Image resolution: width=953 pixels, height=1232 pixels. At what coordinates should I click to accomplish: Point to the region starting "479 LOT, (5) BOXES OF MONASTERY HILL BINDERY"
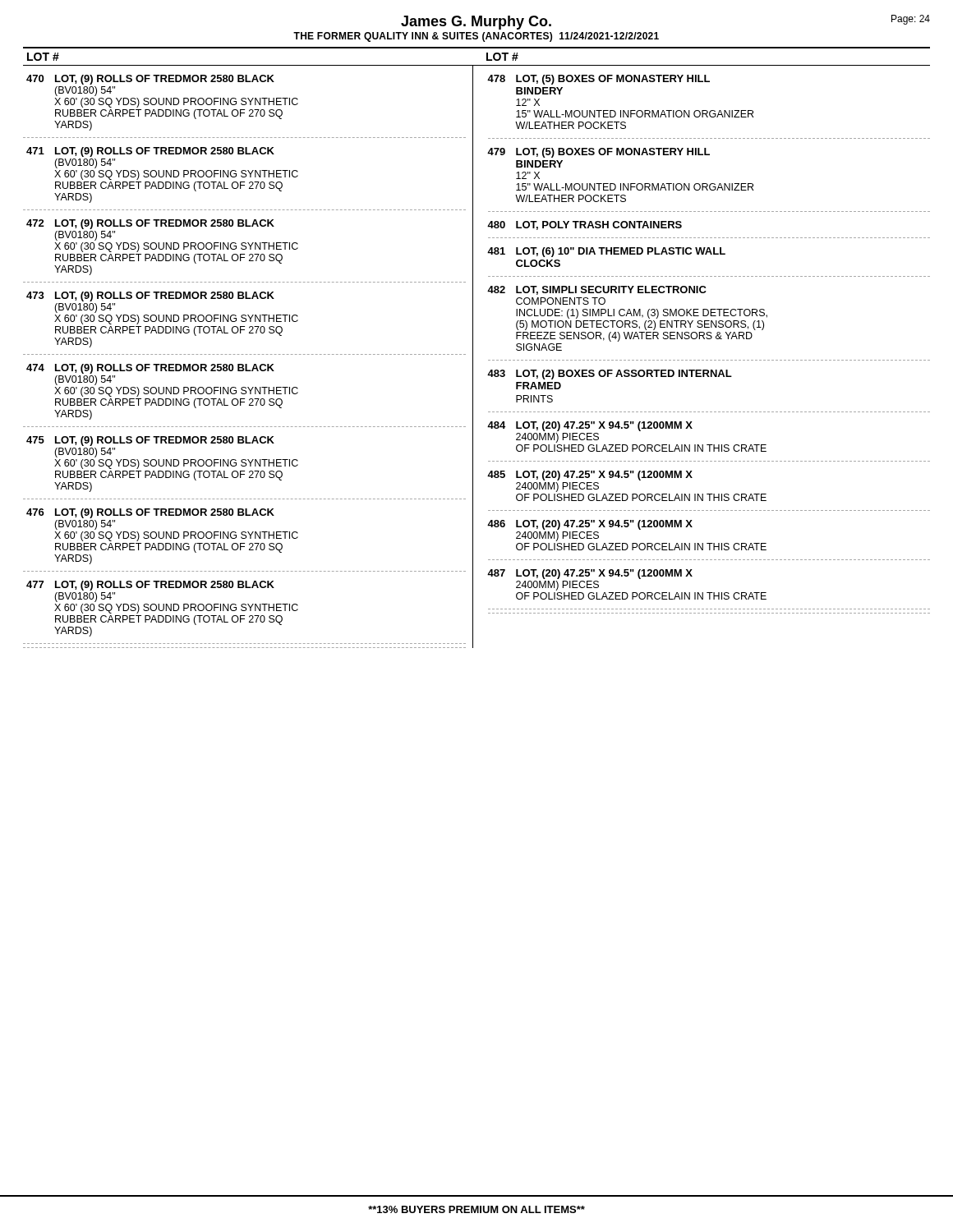(x=707, y=175)
